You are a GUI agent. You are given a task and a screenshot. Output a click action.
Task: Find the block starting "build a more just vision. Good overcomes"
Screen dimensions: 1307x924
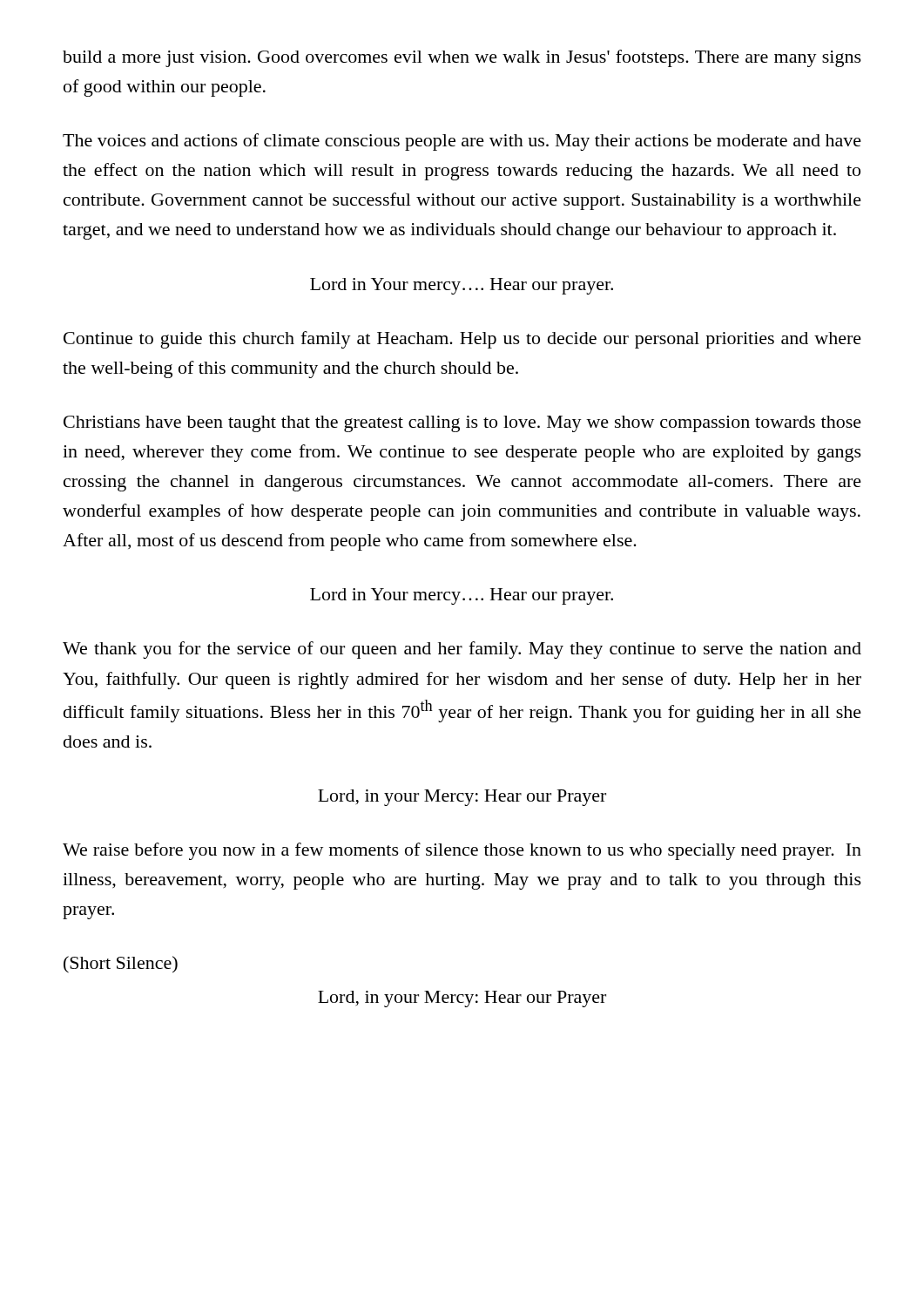click(x=462, y=71)
